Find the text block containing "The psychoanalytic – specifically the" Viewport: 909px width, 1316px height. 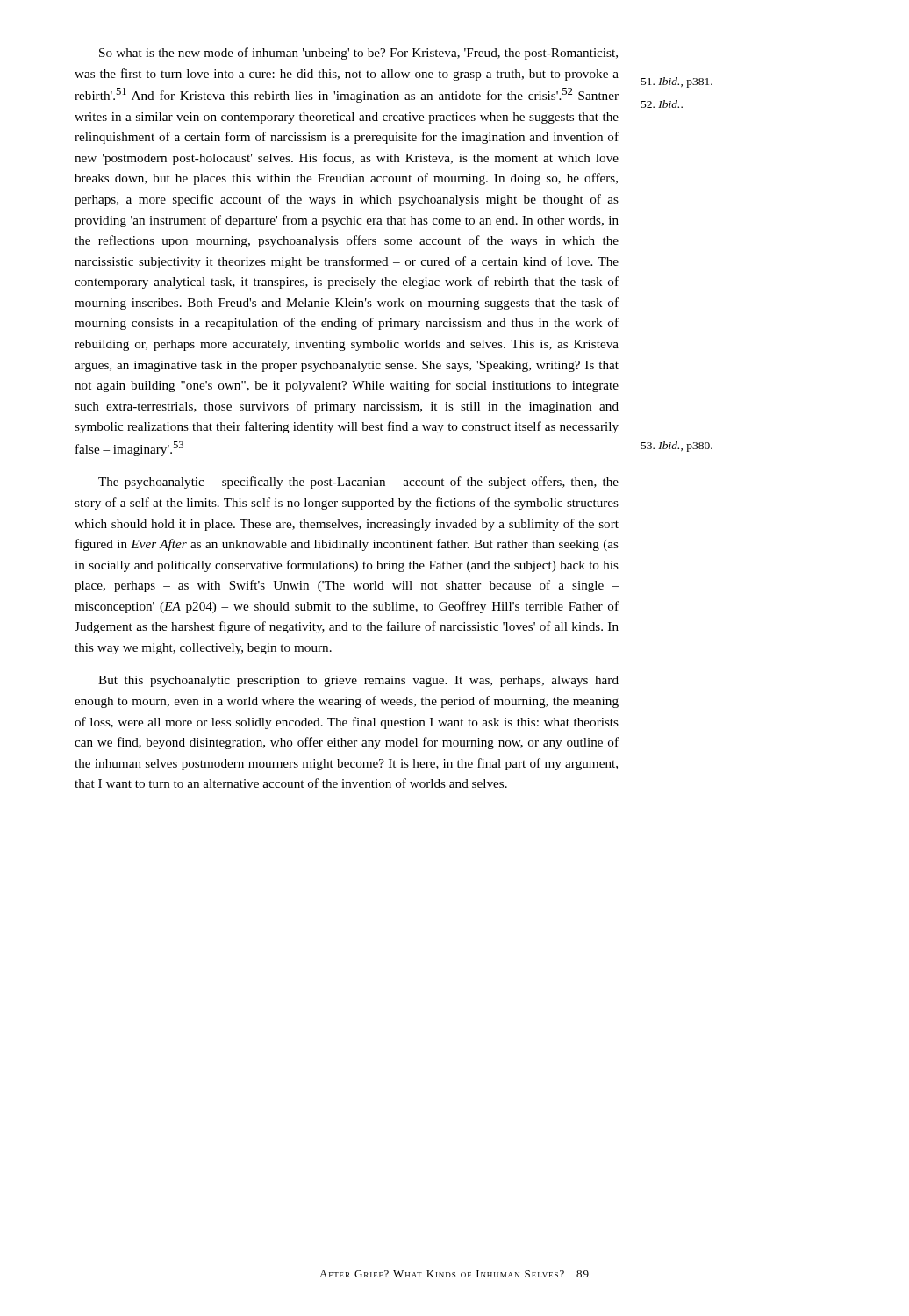(347, 564)
